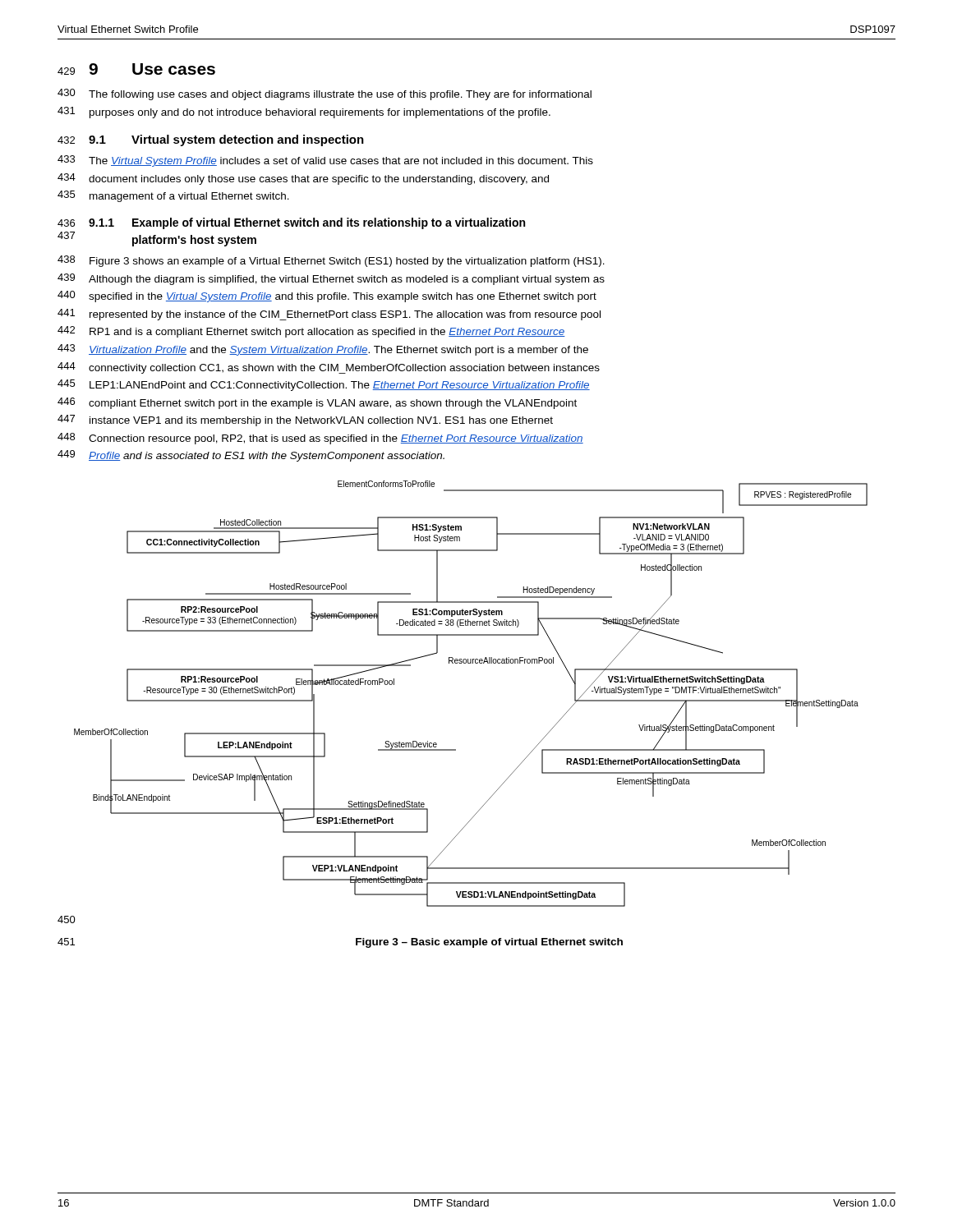Viewport: 953px width, 1232px height.
Task: Where is the passage that starts "445 LEP1:LANEndPoint and CC1:ConnectivityCollection. The Ethernet"?
Action: 474,385
